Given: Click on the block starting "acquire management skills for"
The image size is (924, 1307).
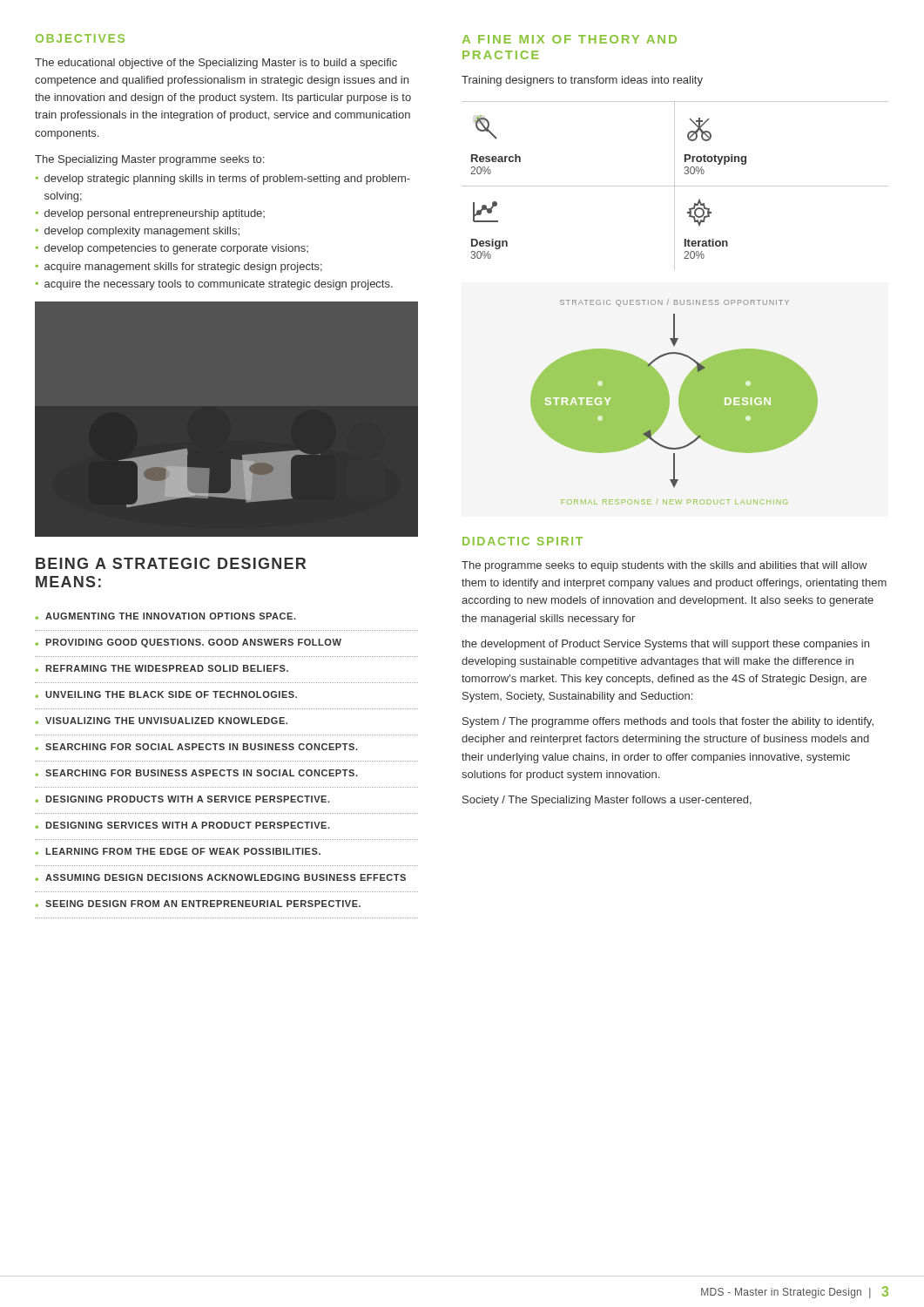Looking at the screenshot, I should 183,266.
